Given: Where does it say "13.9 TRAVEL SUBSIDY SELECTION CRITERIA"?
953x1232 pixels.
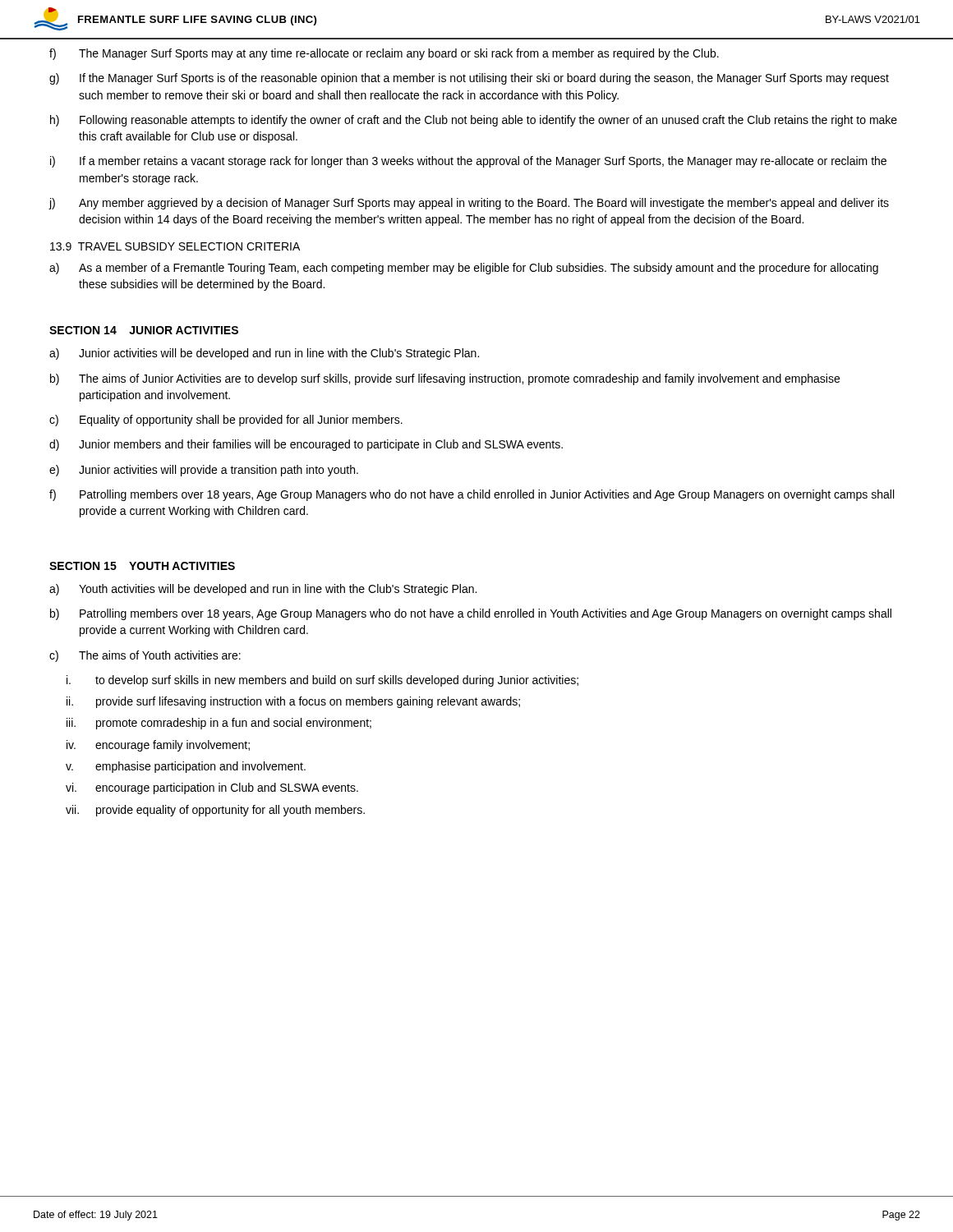Looking at the screenshot, I should [175, 246].
